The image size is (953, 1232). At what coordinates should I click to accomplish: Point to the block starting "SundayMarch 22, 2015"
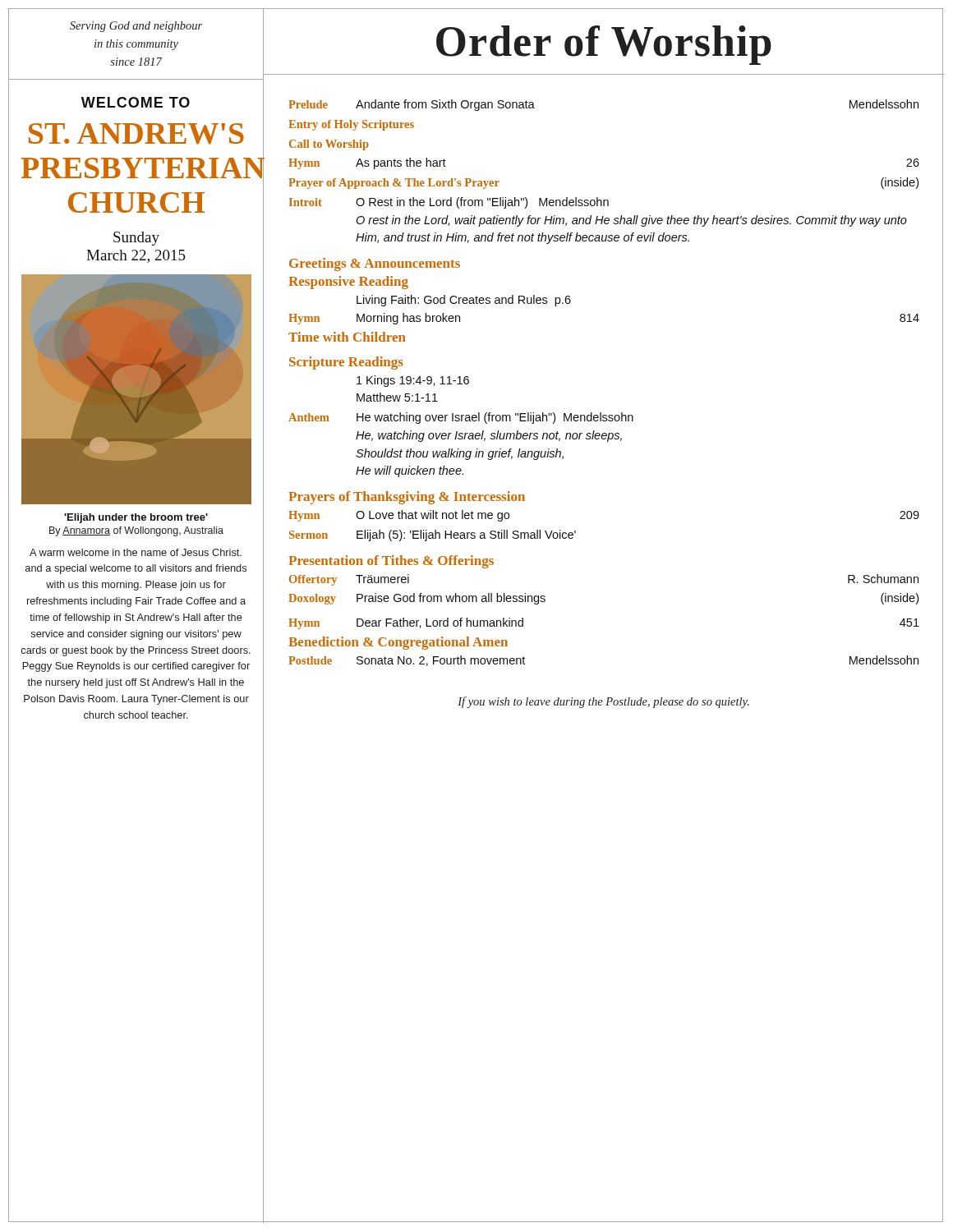coord(136,246)
